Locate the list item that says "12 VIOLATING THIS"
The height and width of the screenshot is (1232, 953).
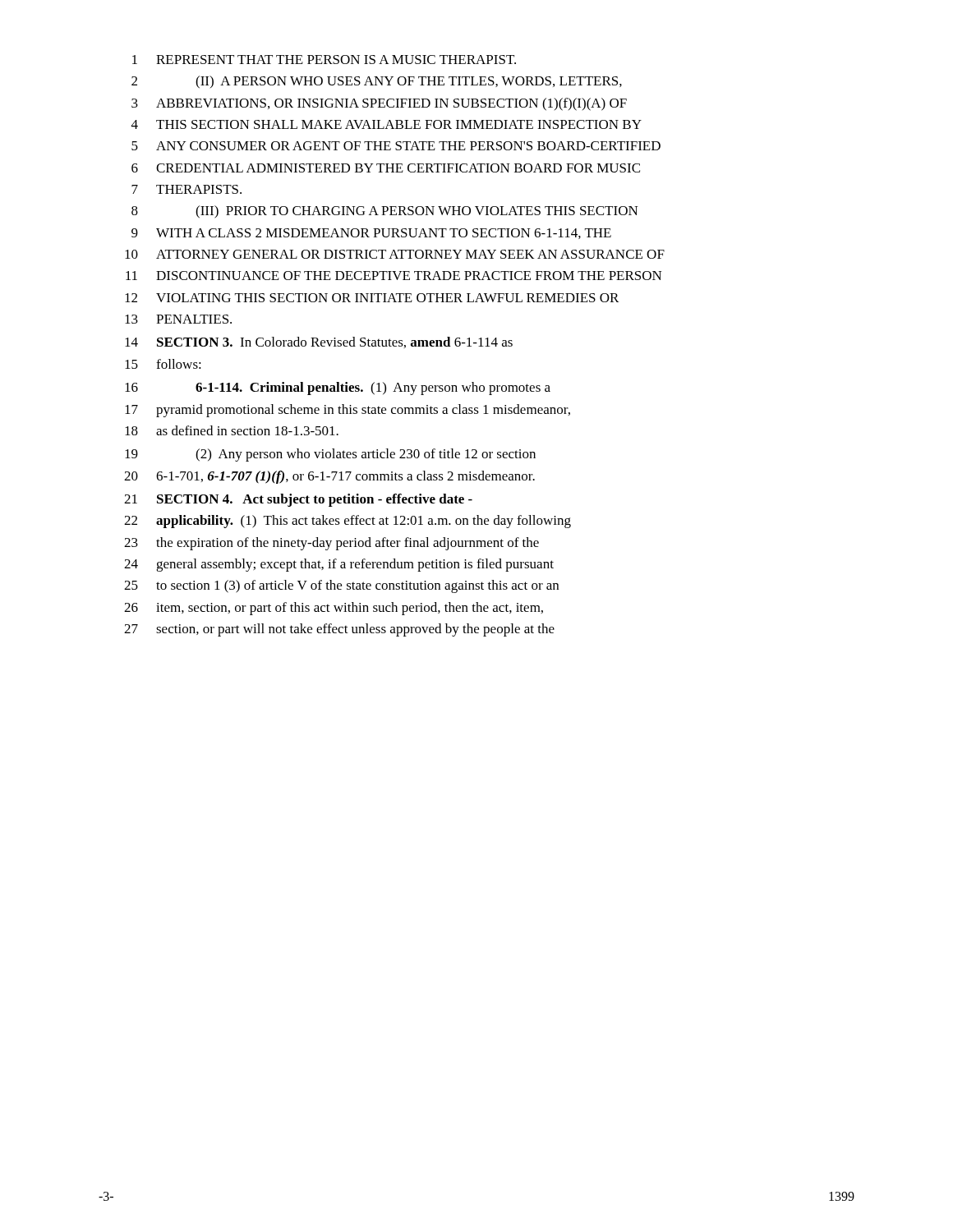[485, 298]
